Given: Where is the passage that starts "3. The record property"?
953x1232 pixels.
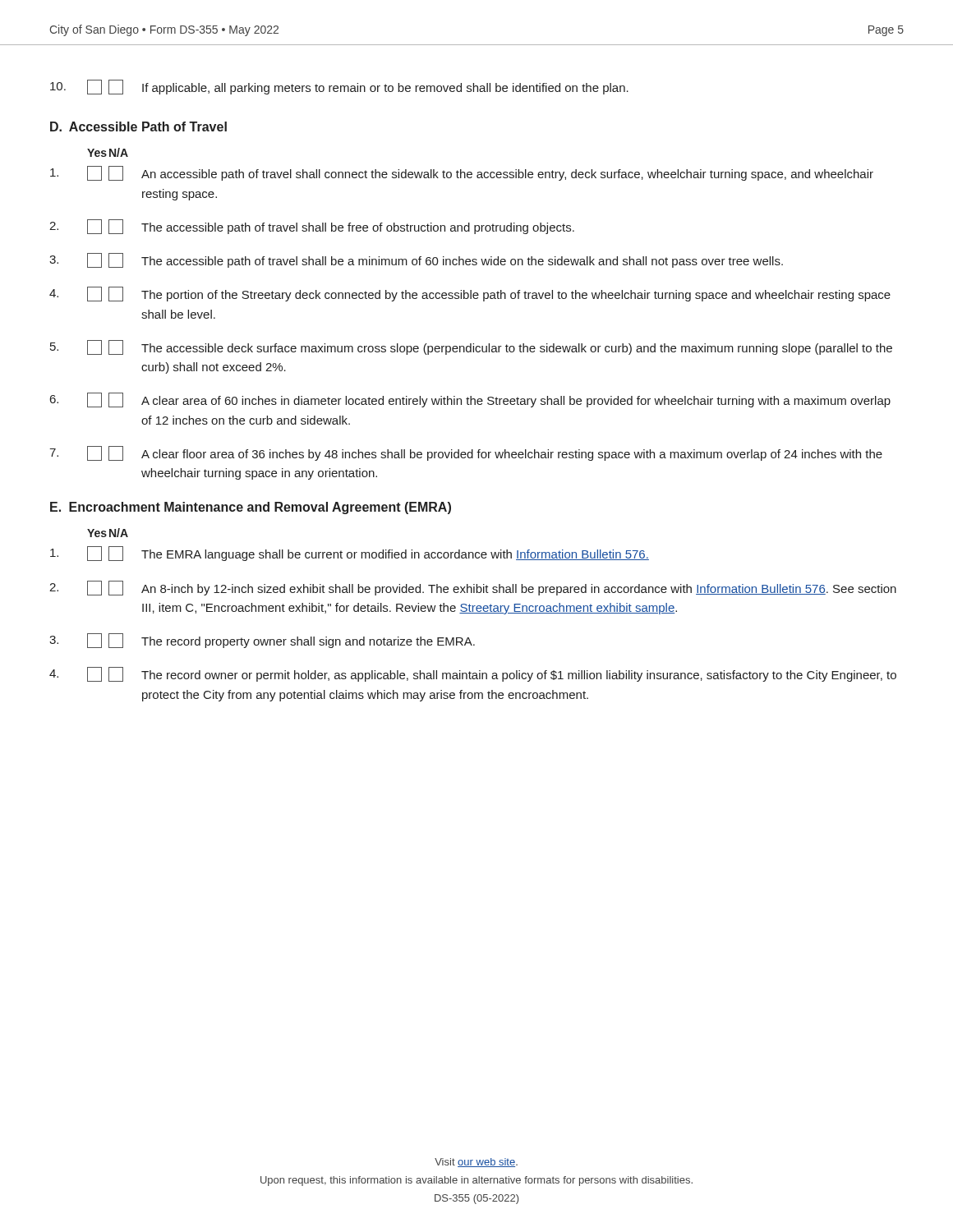Looking at the screenshot, I should pyautogui.click(x=476, y=641).
